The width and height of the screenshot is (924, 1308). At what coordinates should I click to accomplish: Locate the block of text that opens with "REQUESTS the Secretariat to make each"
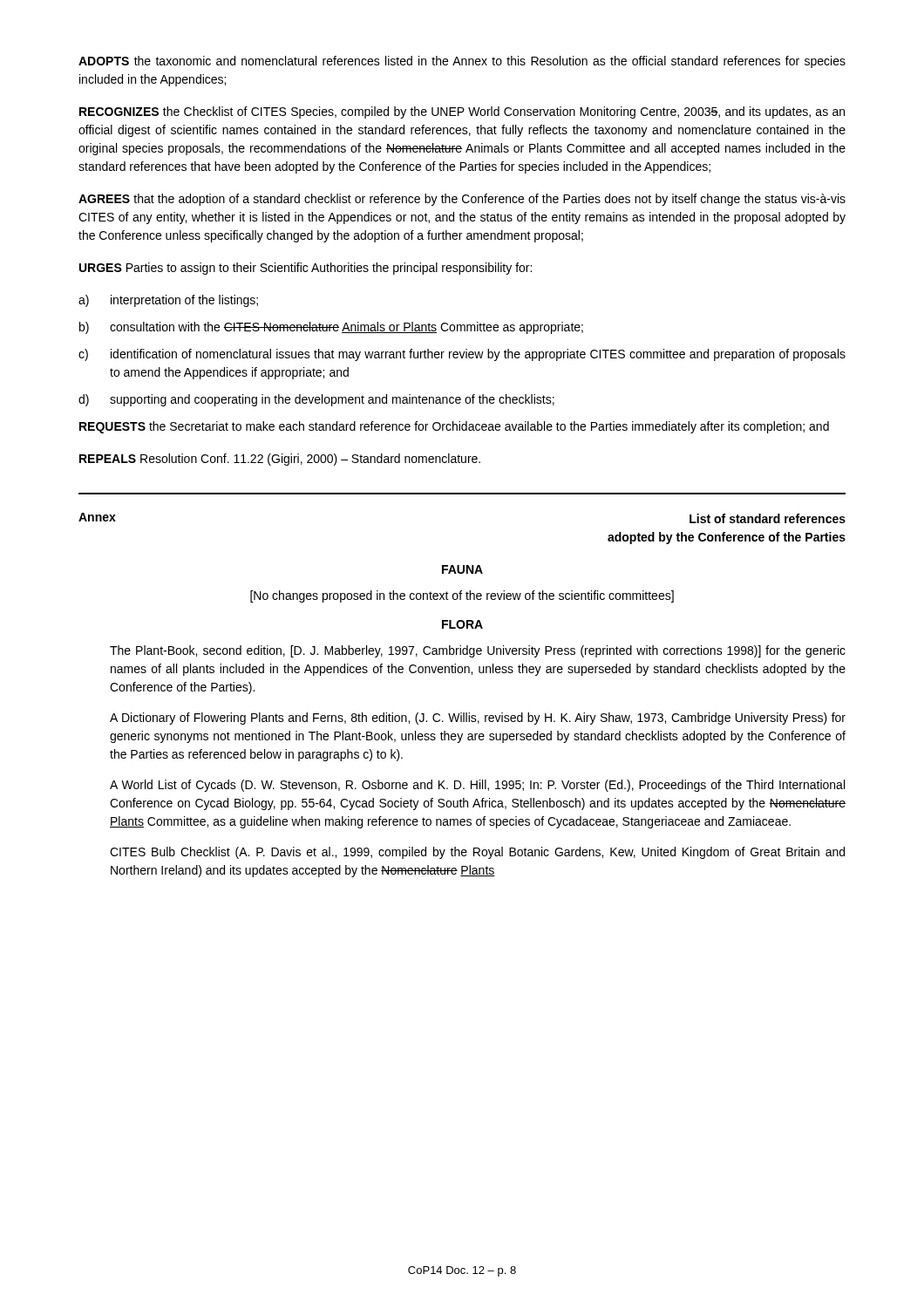point(454,426)
